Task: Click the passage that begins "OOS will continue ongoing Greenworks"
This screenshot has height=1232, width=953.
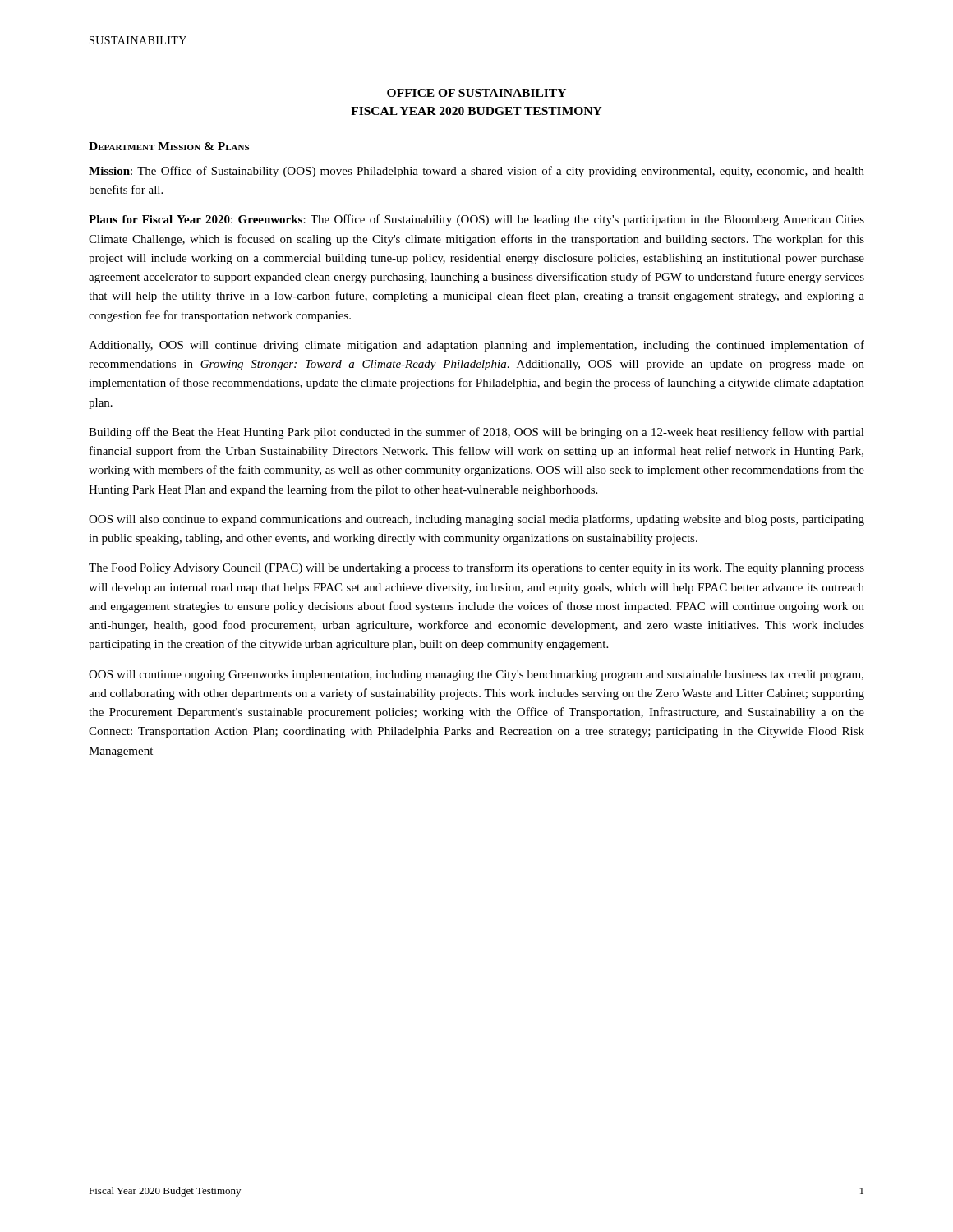Action: click(476, 713)
